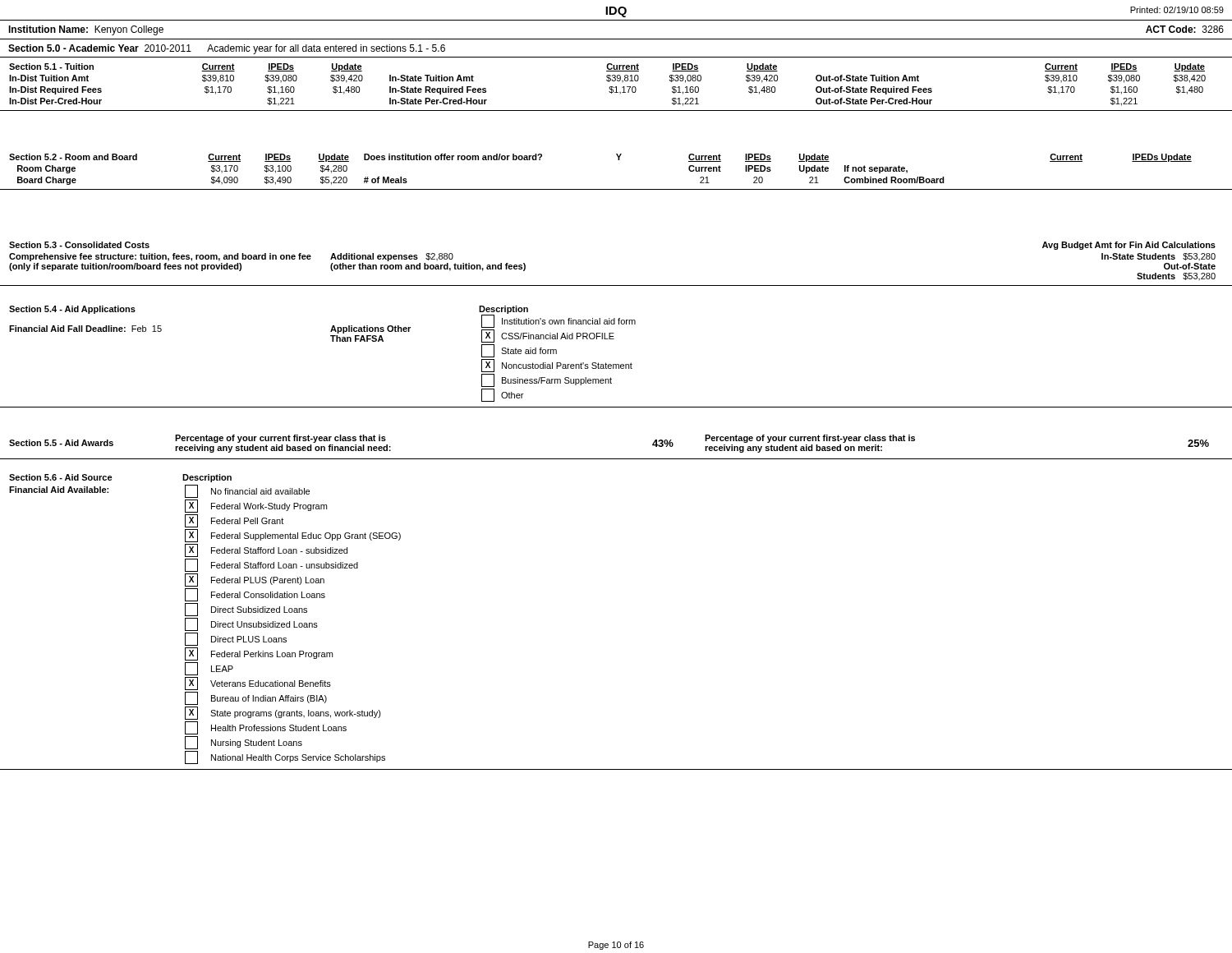This screenshot has height=953, width=1232.
Task: Click on the table containing "In-State Per-Cred-Hour"
Action: coord(616,84)
